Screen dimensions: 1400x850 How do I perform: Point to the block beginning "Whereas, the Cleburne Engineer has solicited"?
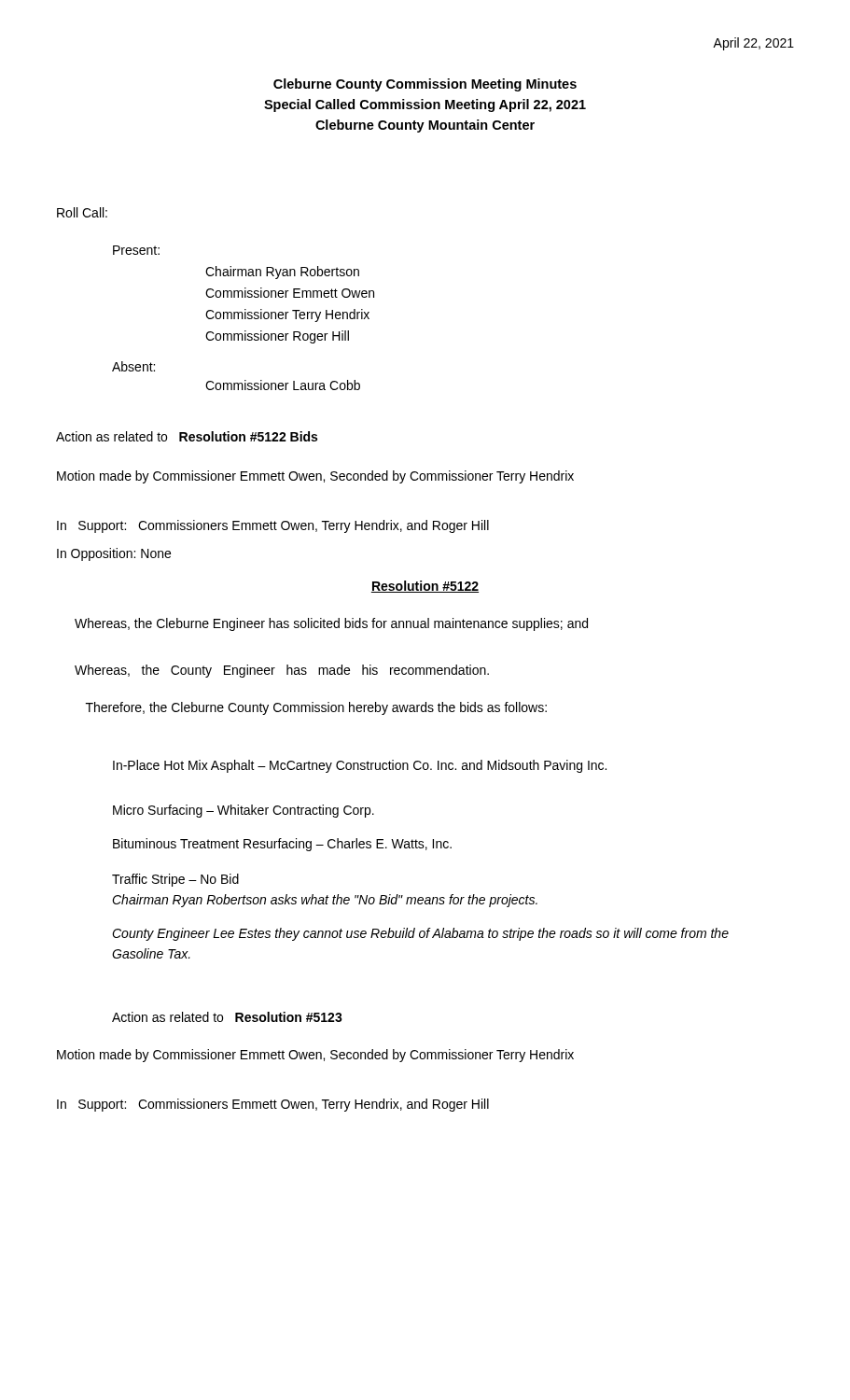pyautogui.click(x=332, y=623)
